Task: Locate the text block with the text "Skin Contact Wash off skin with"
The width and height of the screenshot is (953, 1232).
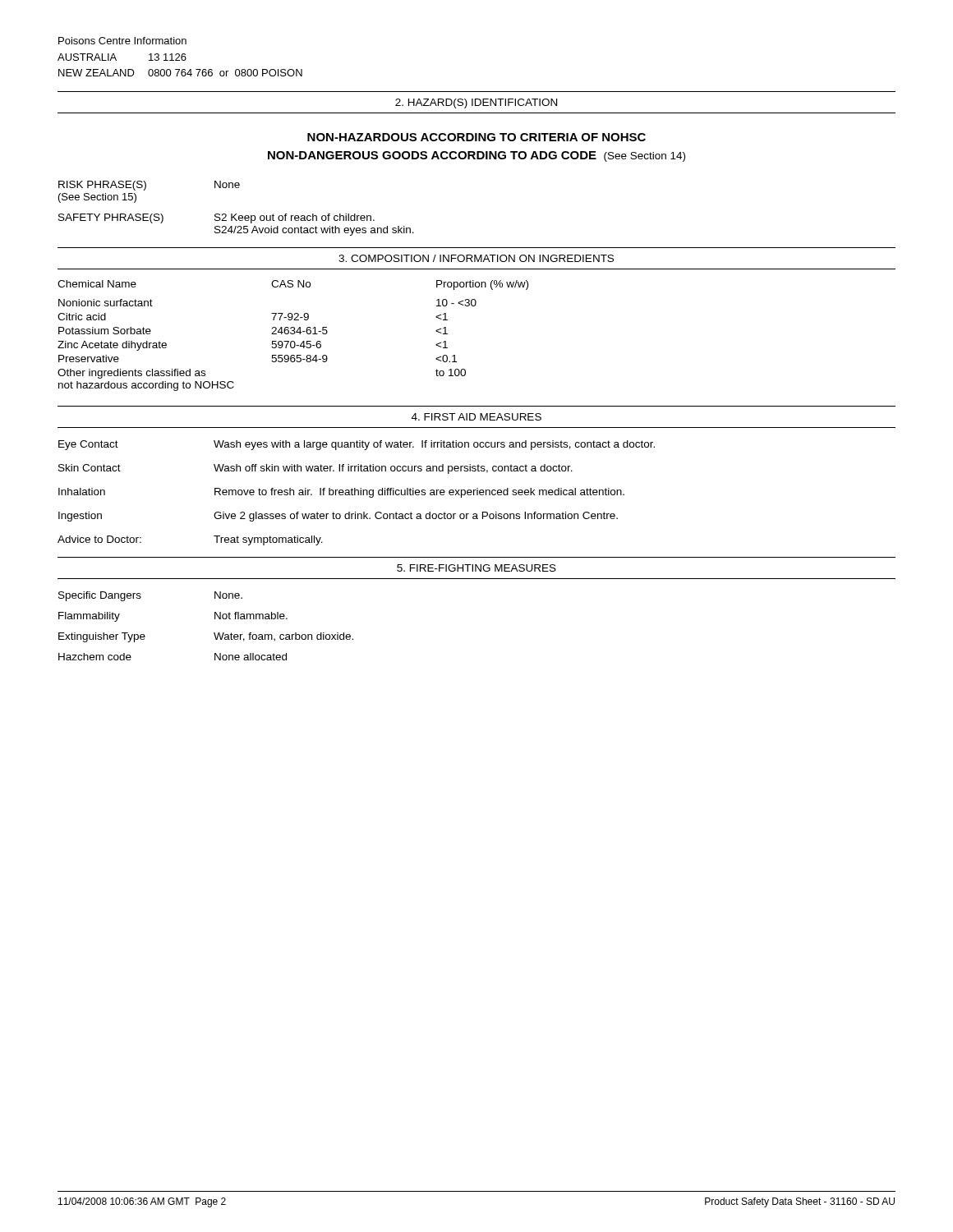Action: click(476, 467)
